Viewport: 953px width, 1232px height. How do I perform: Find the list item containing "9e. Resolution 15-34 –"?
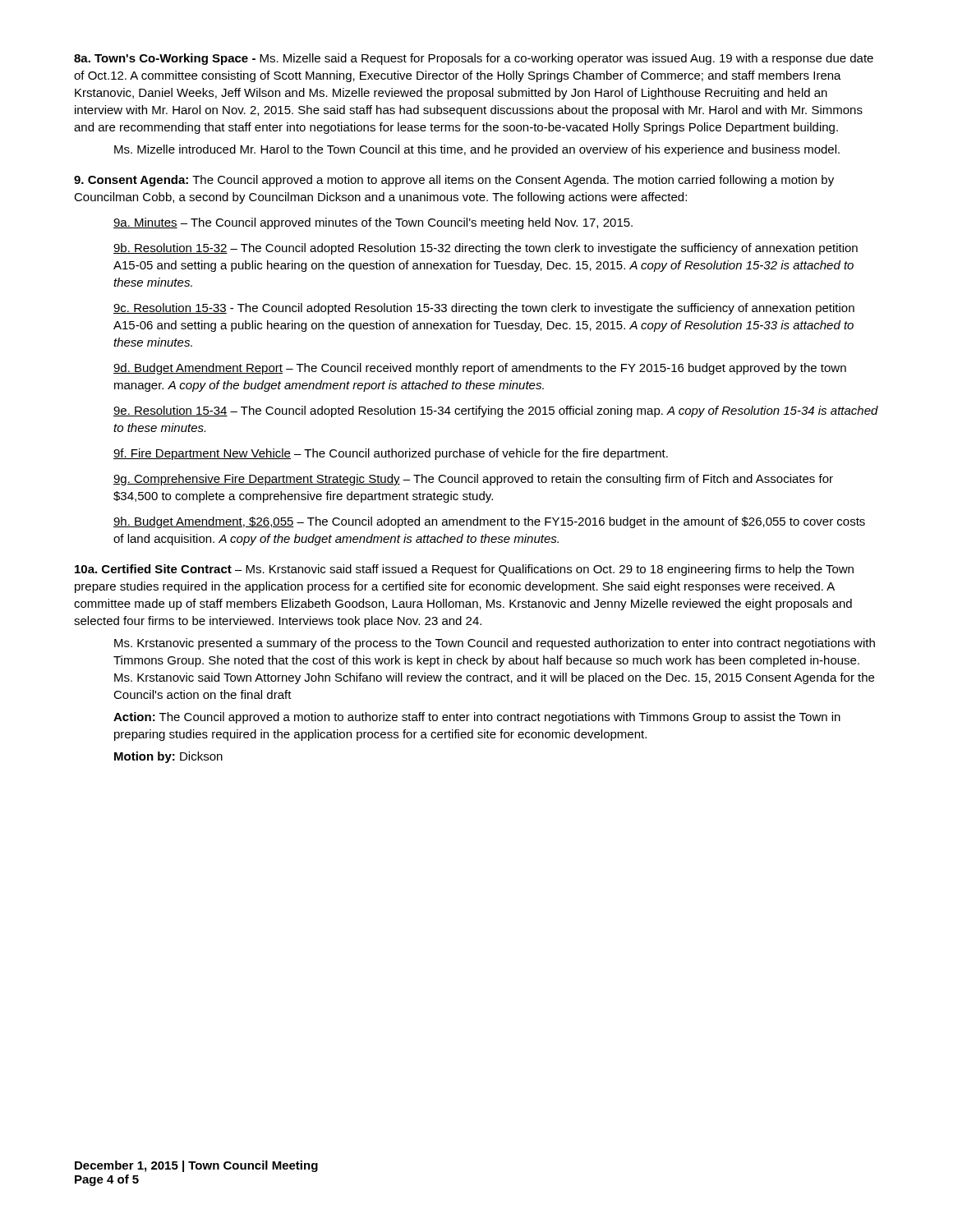496,419
